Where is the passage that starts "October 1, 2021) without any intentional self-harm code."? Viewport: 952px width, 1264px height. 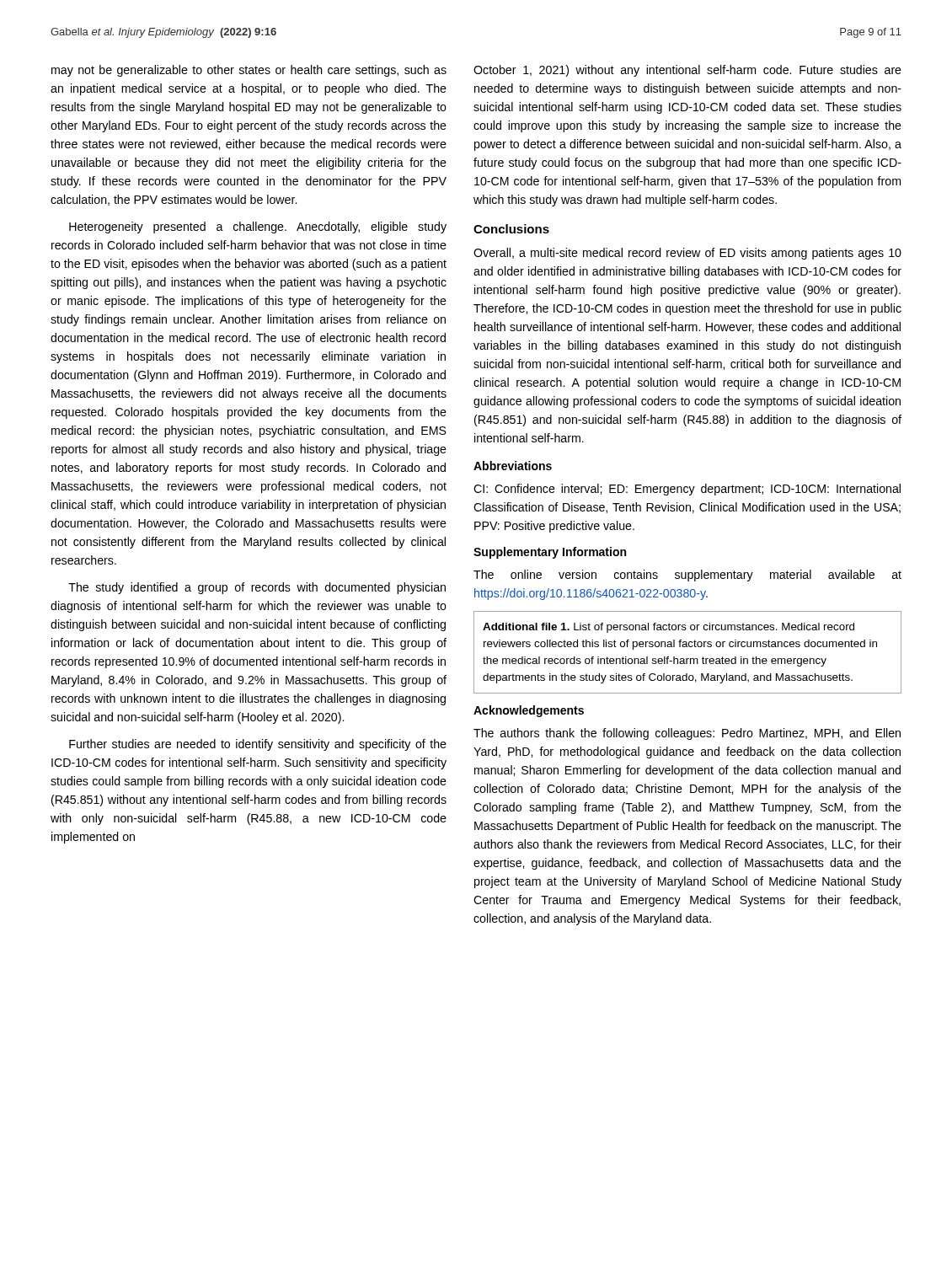(687, 135)
